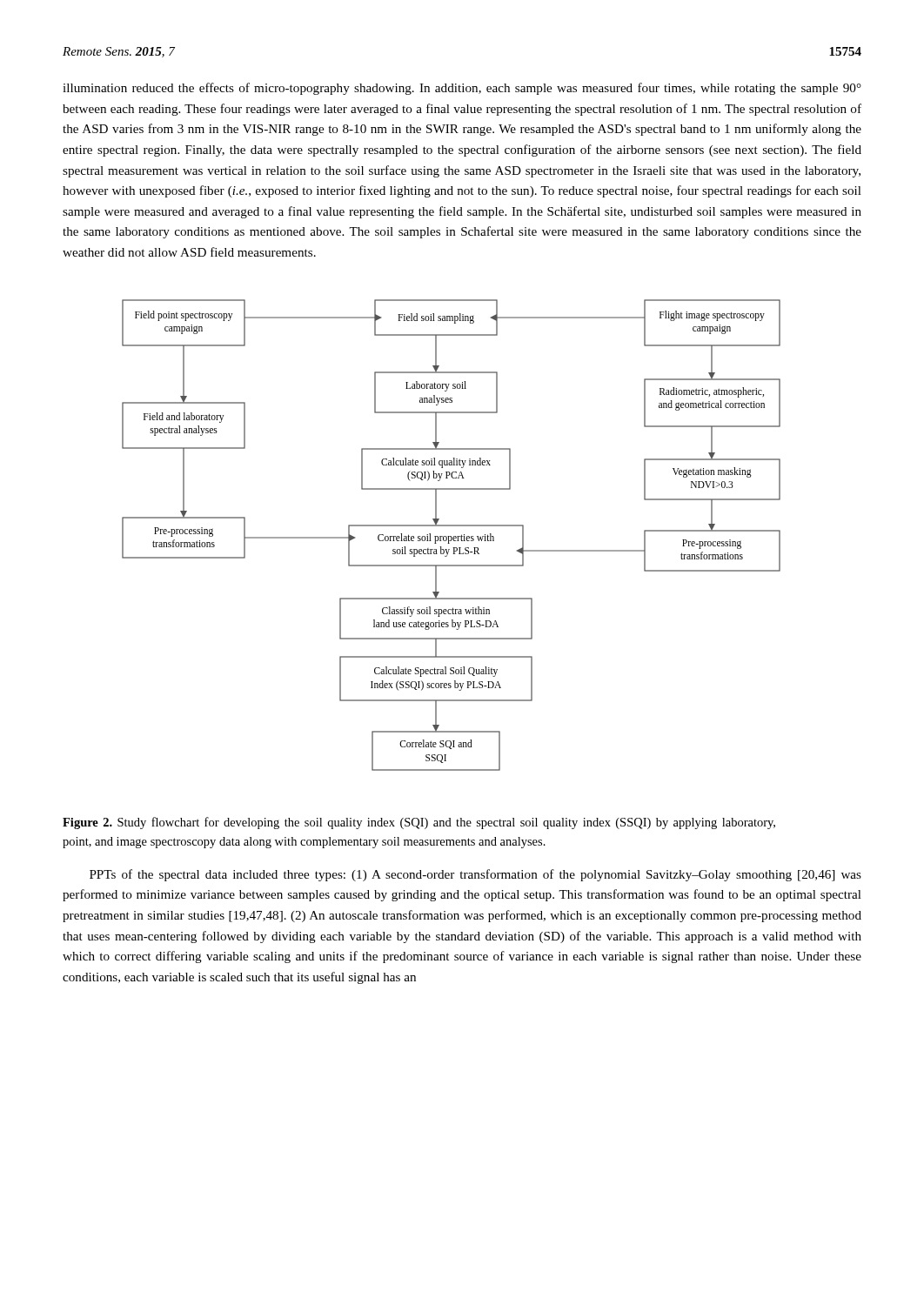
Task: Click the passage that begins "illumination reduced the effects of micro-topography"
Action: click(x=462, y=170)
